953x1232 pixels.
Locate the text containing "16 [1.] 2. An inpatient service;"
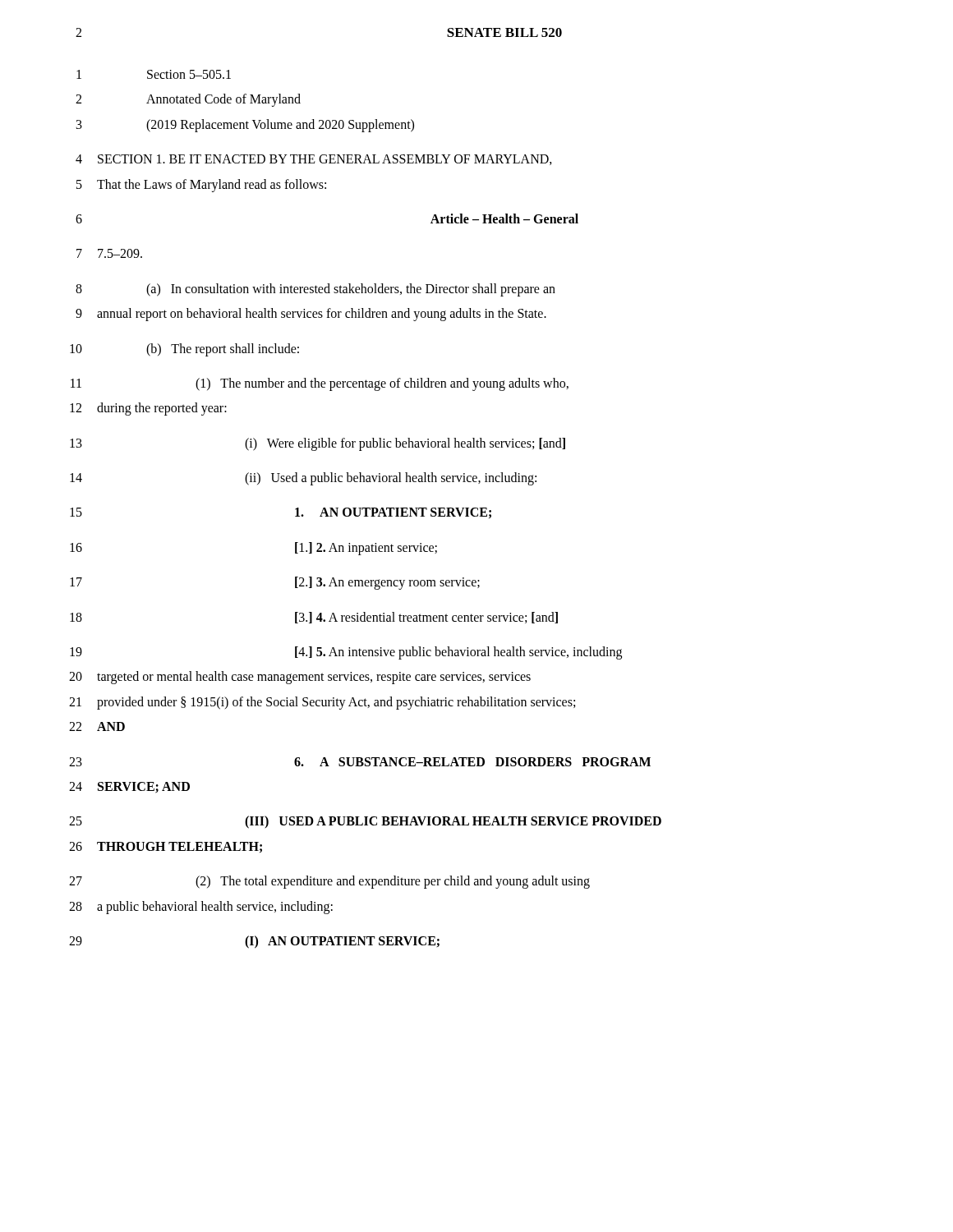coord(78,549)
